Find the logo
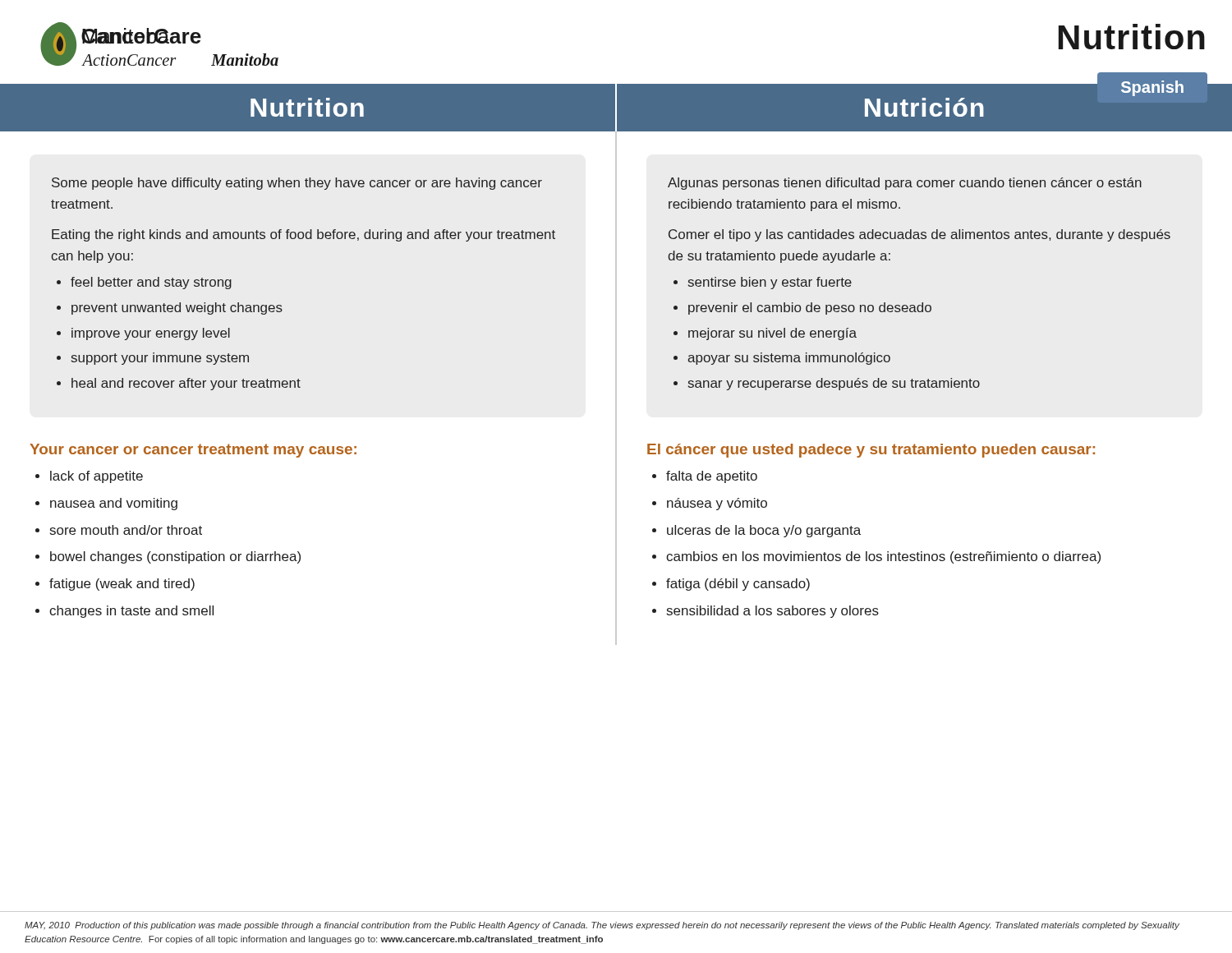Screen dimensions: 953x1232 pyautogui.click(x=156, y=44)
